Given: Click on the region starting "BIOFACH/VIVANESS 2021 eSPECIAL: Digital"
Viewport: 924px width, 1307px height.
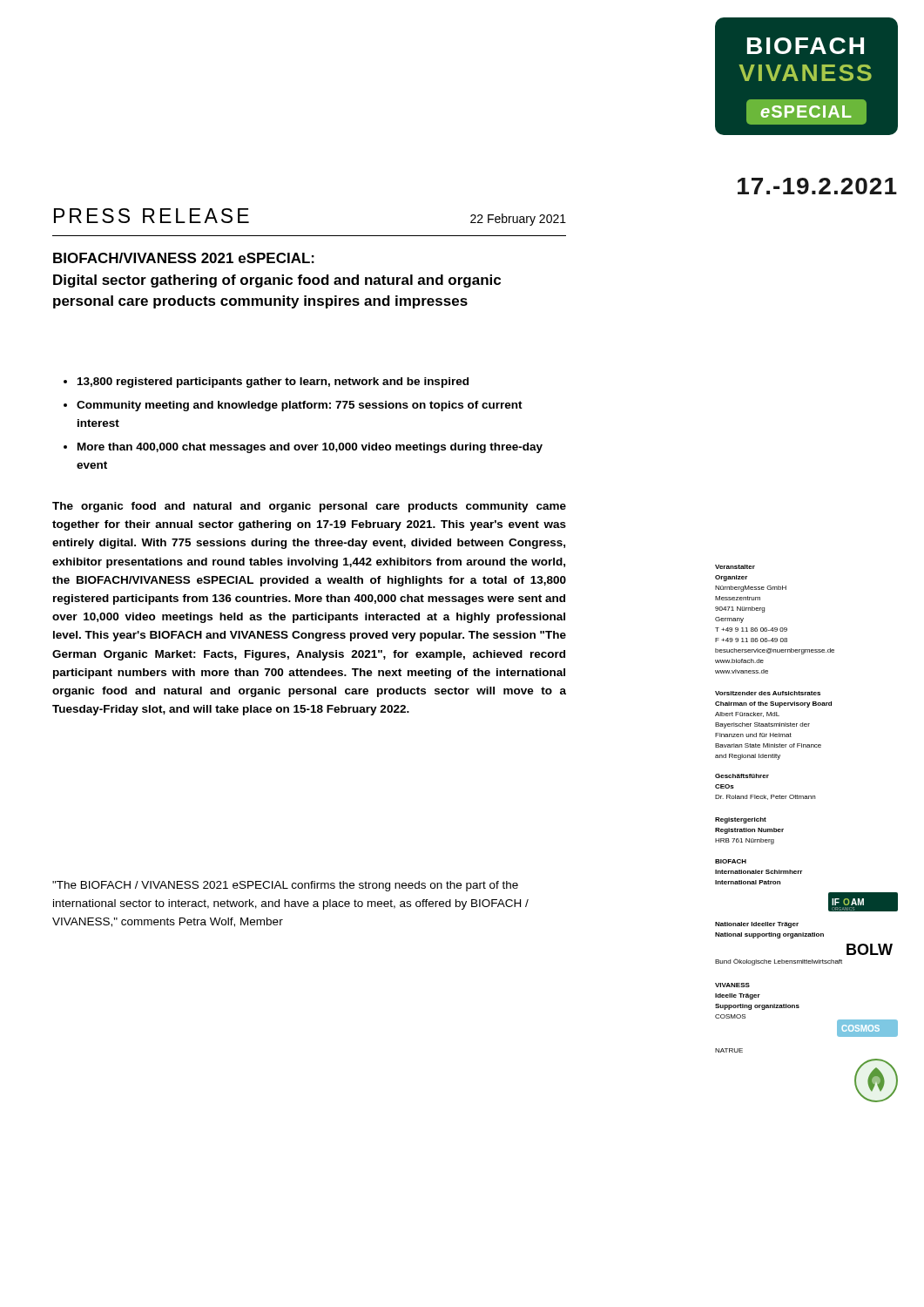Looking at the screenshot, I should click(277, 280).
